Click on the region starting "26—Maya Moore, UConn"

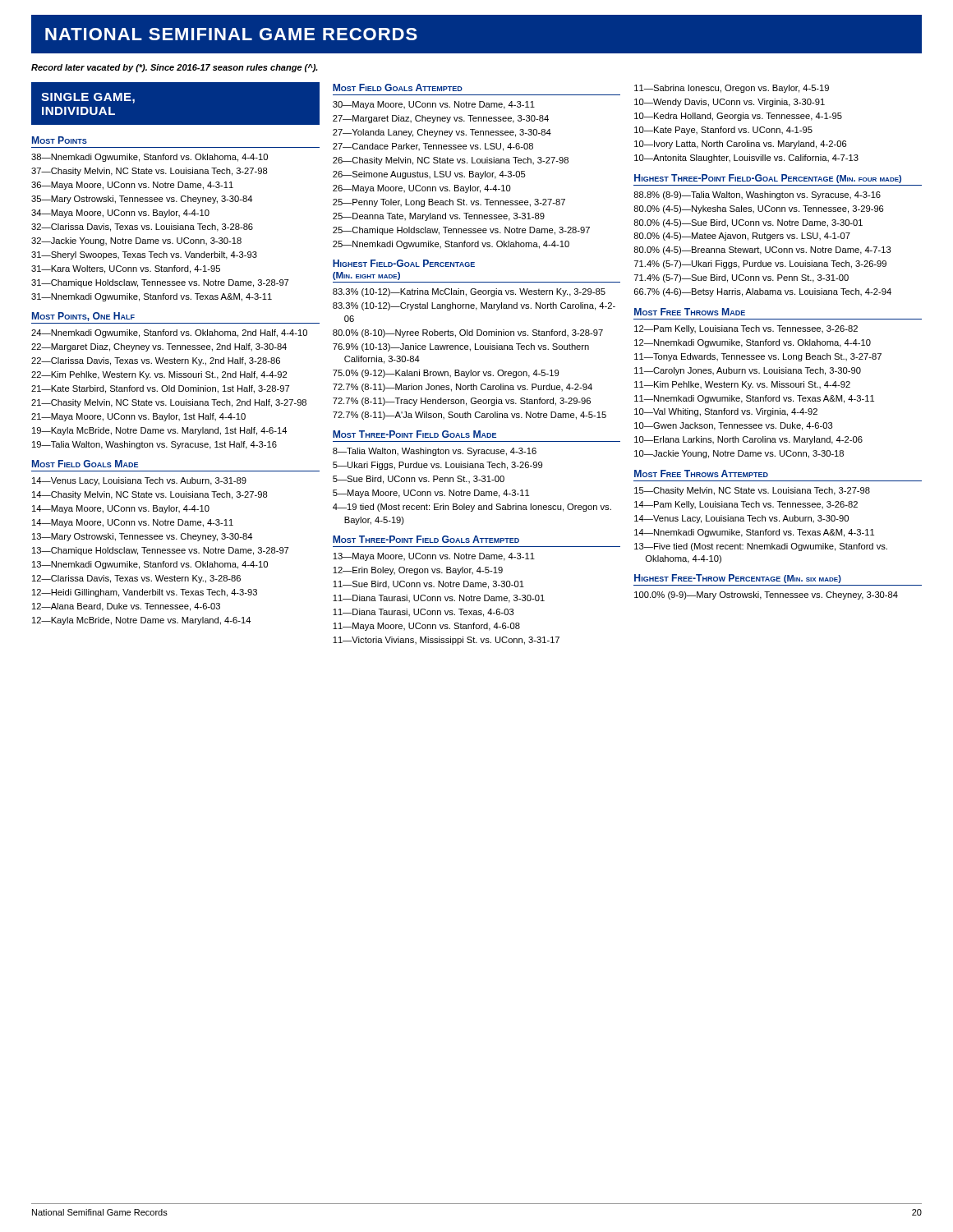click(x=422, y=188)
